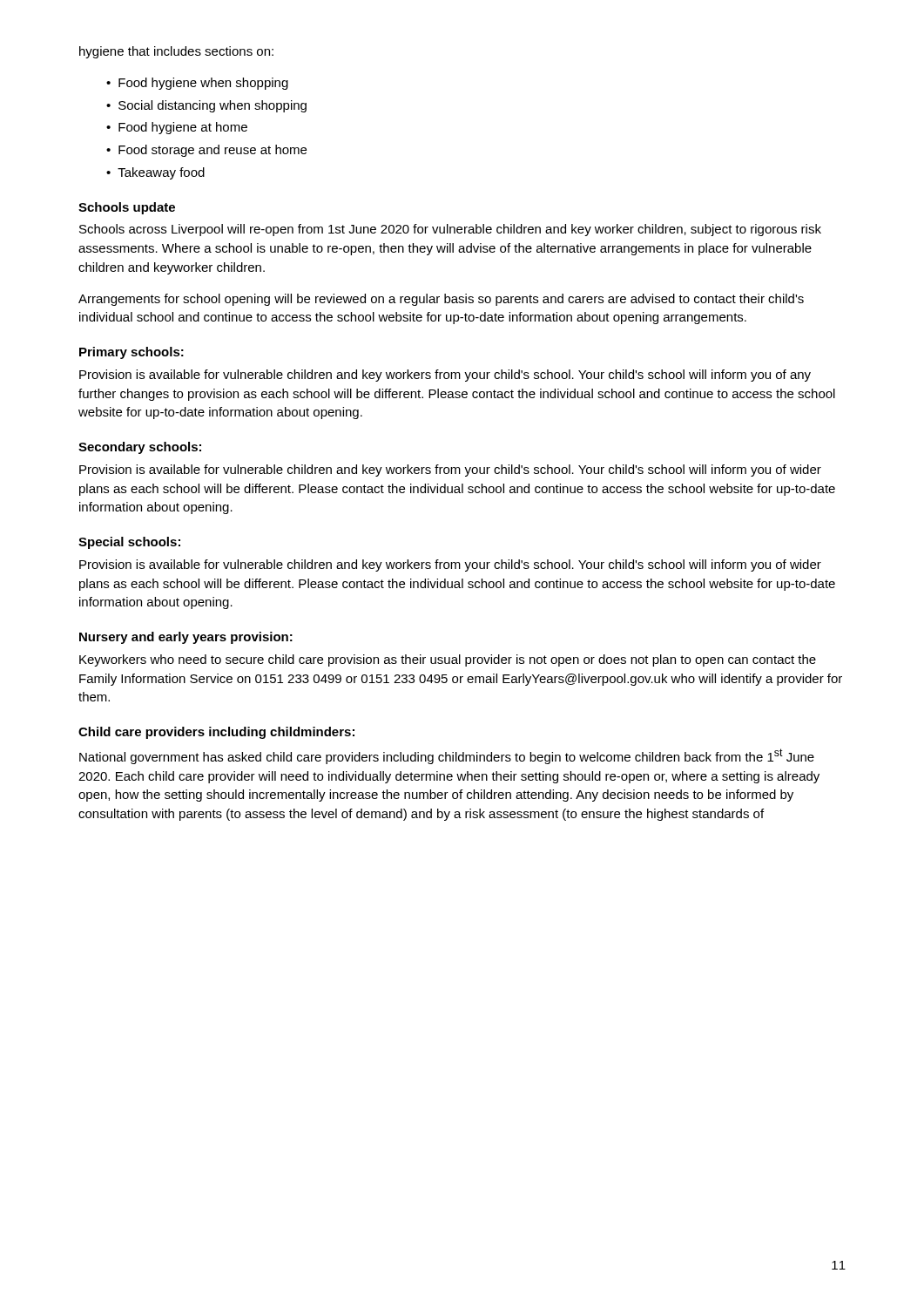Find the text block with the text "National government has"
The height and width of the screenshot is (1307, 924).
coord(449,784)
